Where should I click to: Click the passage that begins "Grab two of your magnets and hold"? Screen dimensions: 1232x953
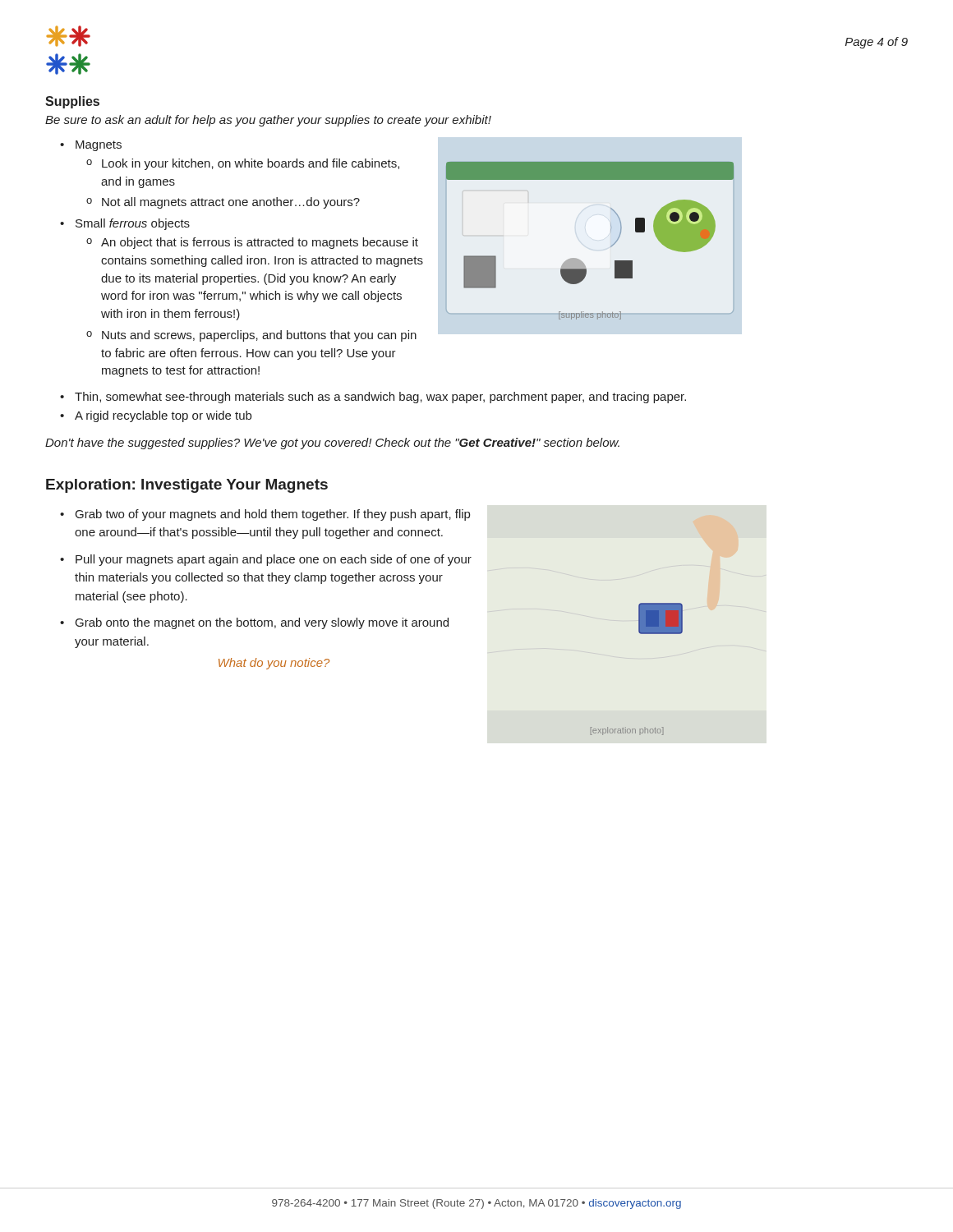point(273,523)
